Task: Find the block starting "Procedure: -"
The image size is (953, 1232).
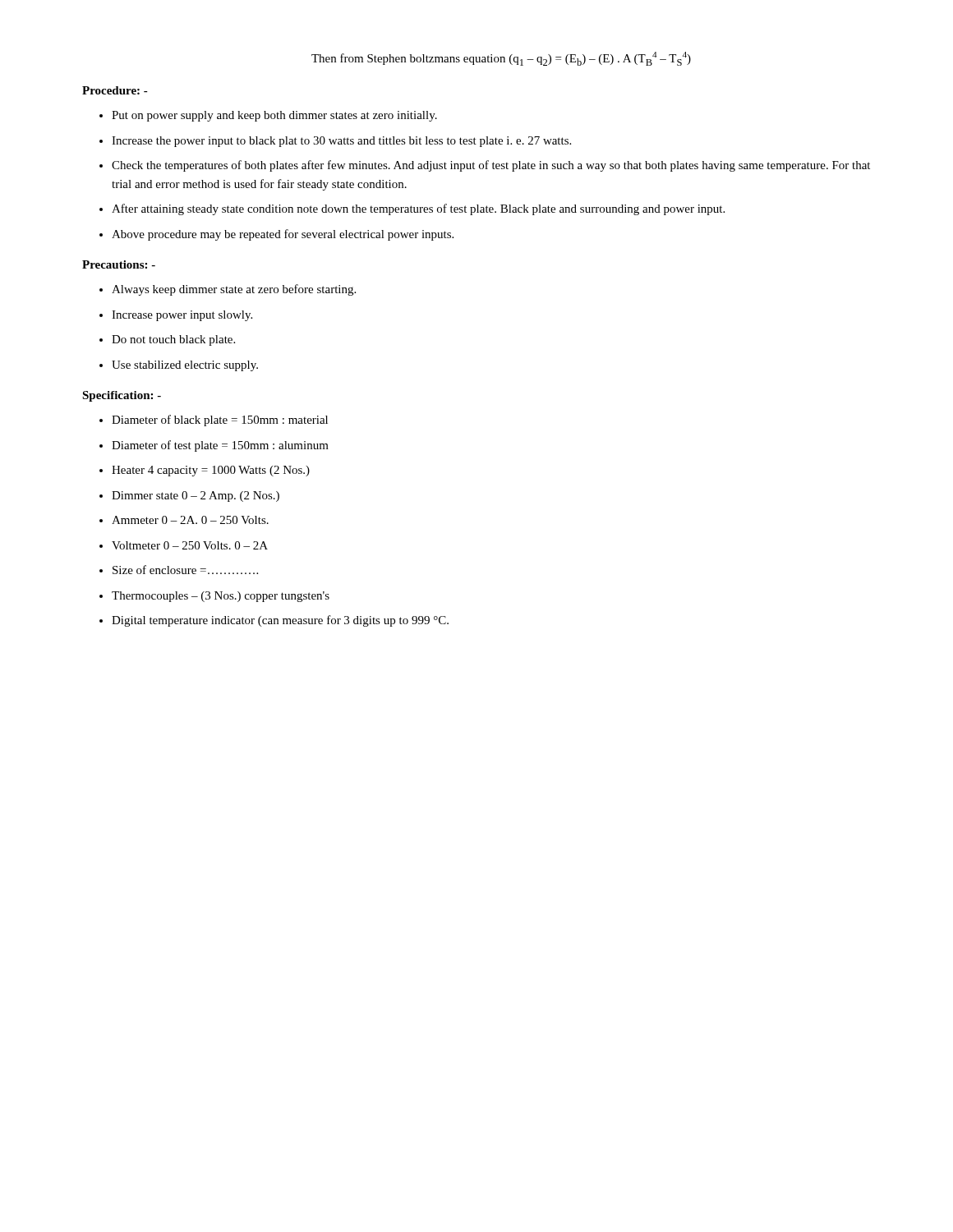Action: click(x=115, y=90)
